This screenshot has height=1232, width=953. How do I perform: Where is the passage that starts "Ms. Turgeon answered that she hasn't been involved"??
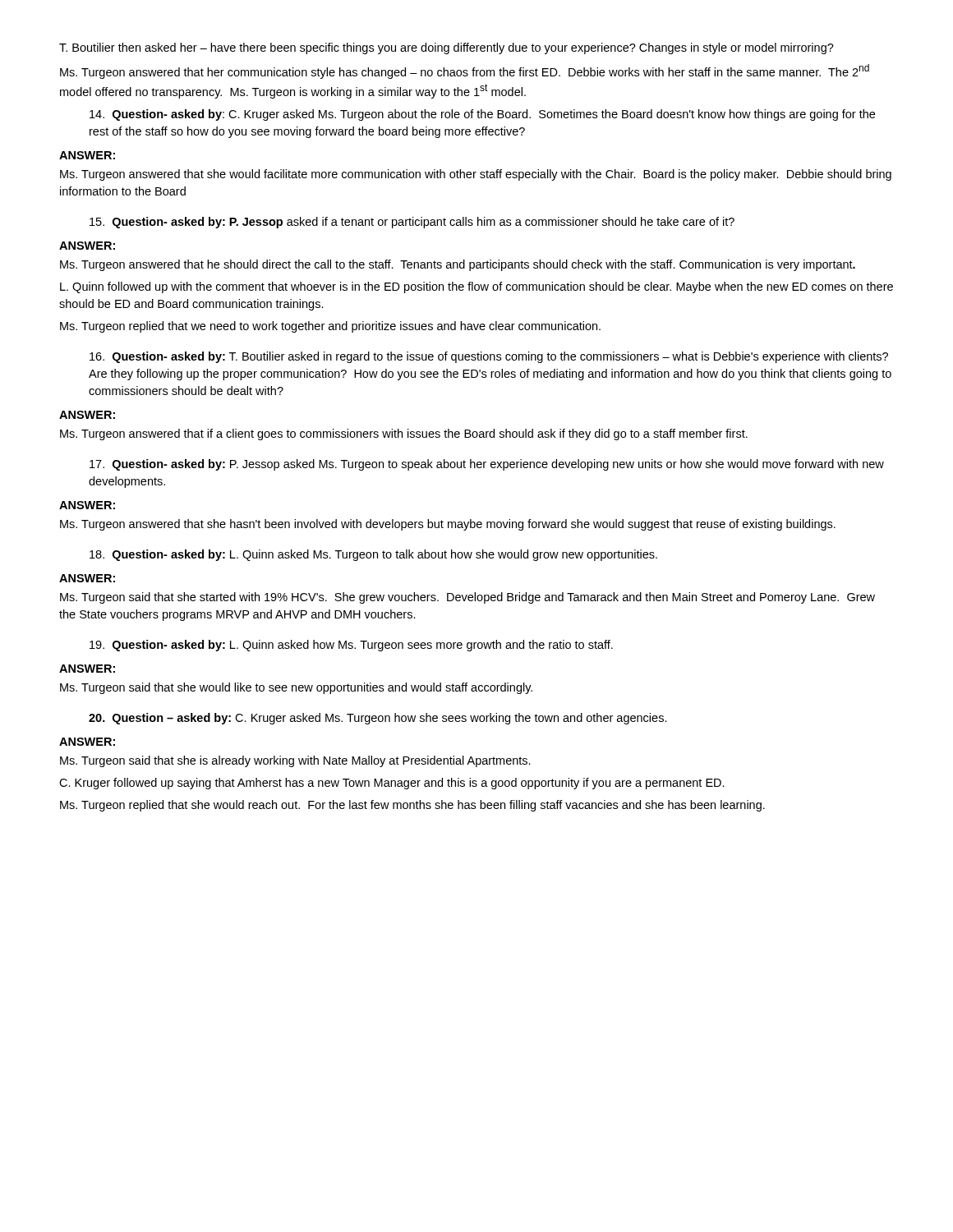point(448,524)
